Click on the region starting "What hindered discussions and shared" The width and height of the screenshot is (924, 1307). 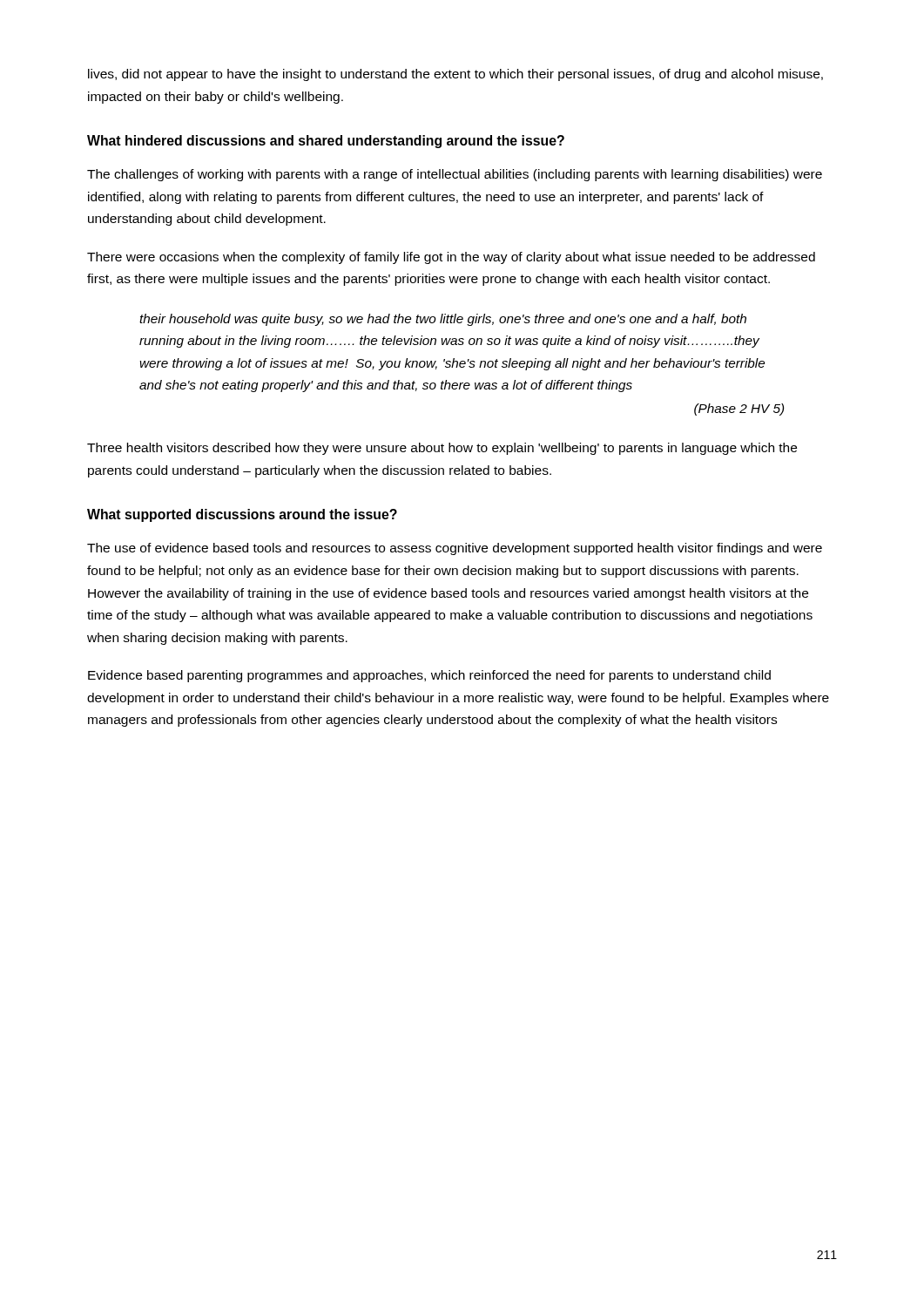326,141
